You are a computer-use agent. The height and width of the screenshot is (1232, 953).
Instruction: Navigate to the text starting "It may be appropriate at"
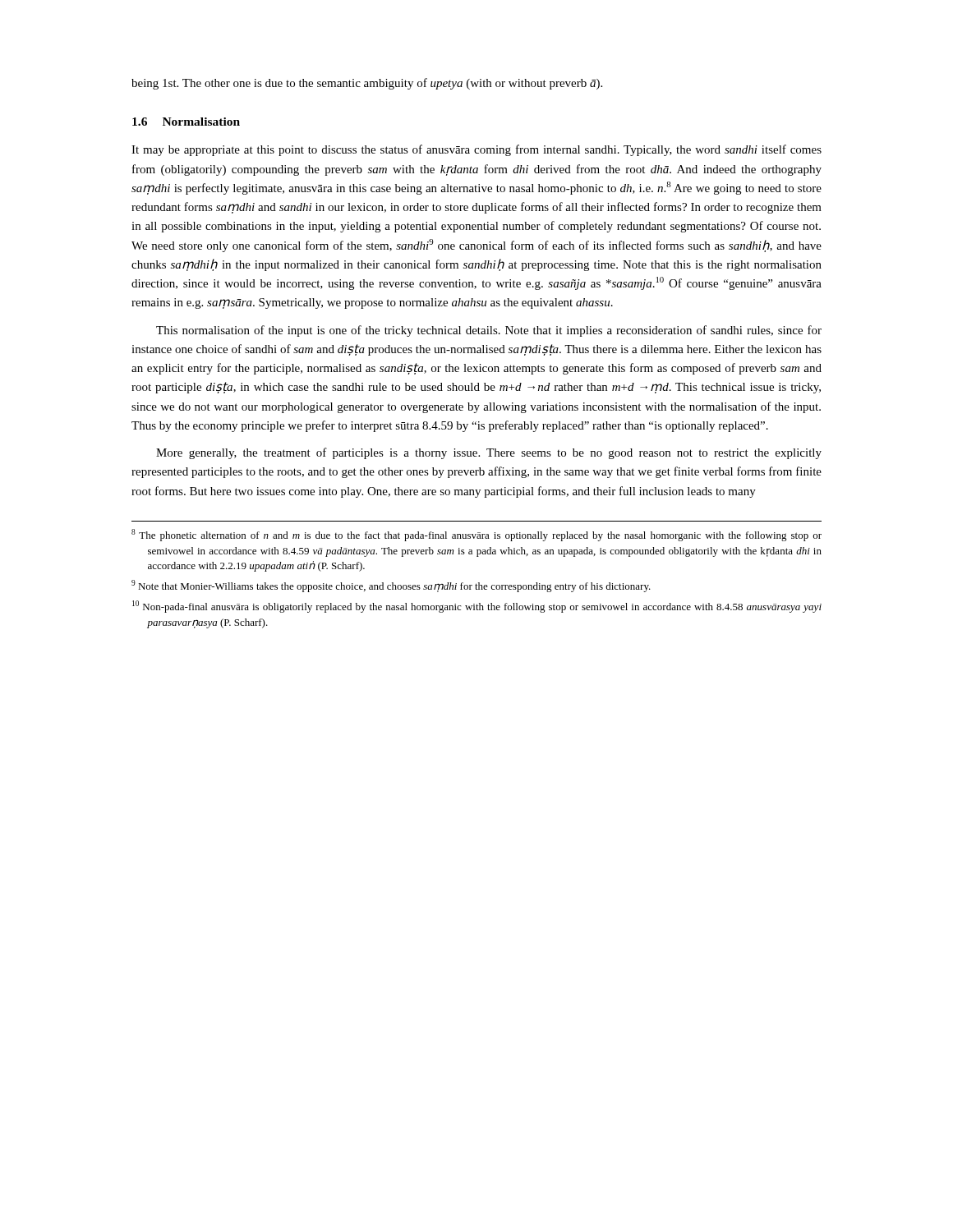[x=476, y=226]
